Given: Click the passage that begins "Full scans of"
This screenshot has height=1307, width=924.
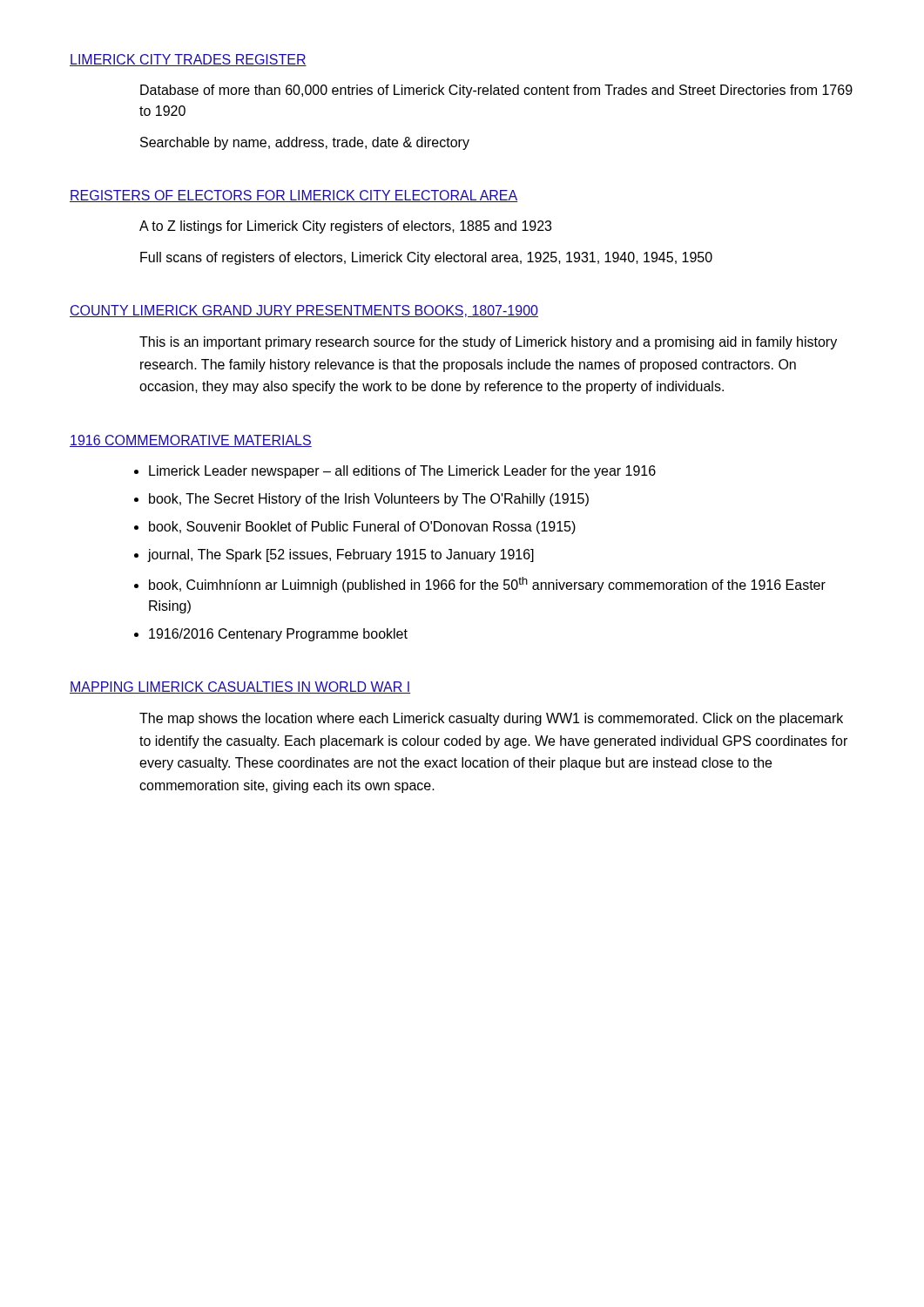Looking at the screenshot, I should click(497, 258).
